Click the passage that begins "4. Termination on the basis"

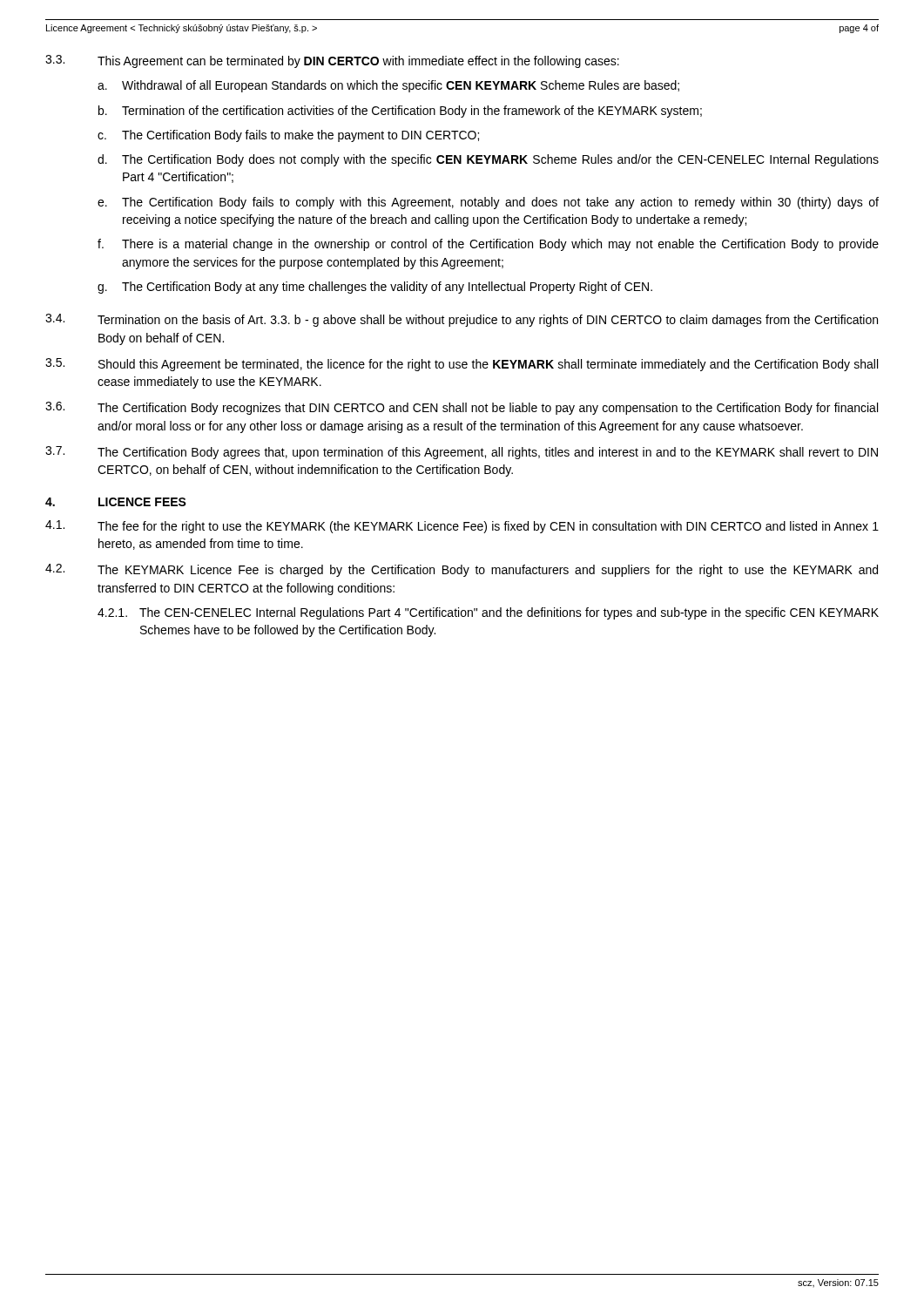pyautogui.click(x=462, y=329)
